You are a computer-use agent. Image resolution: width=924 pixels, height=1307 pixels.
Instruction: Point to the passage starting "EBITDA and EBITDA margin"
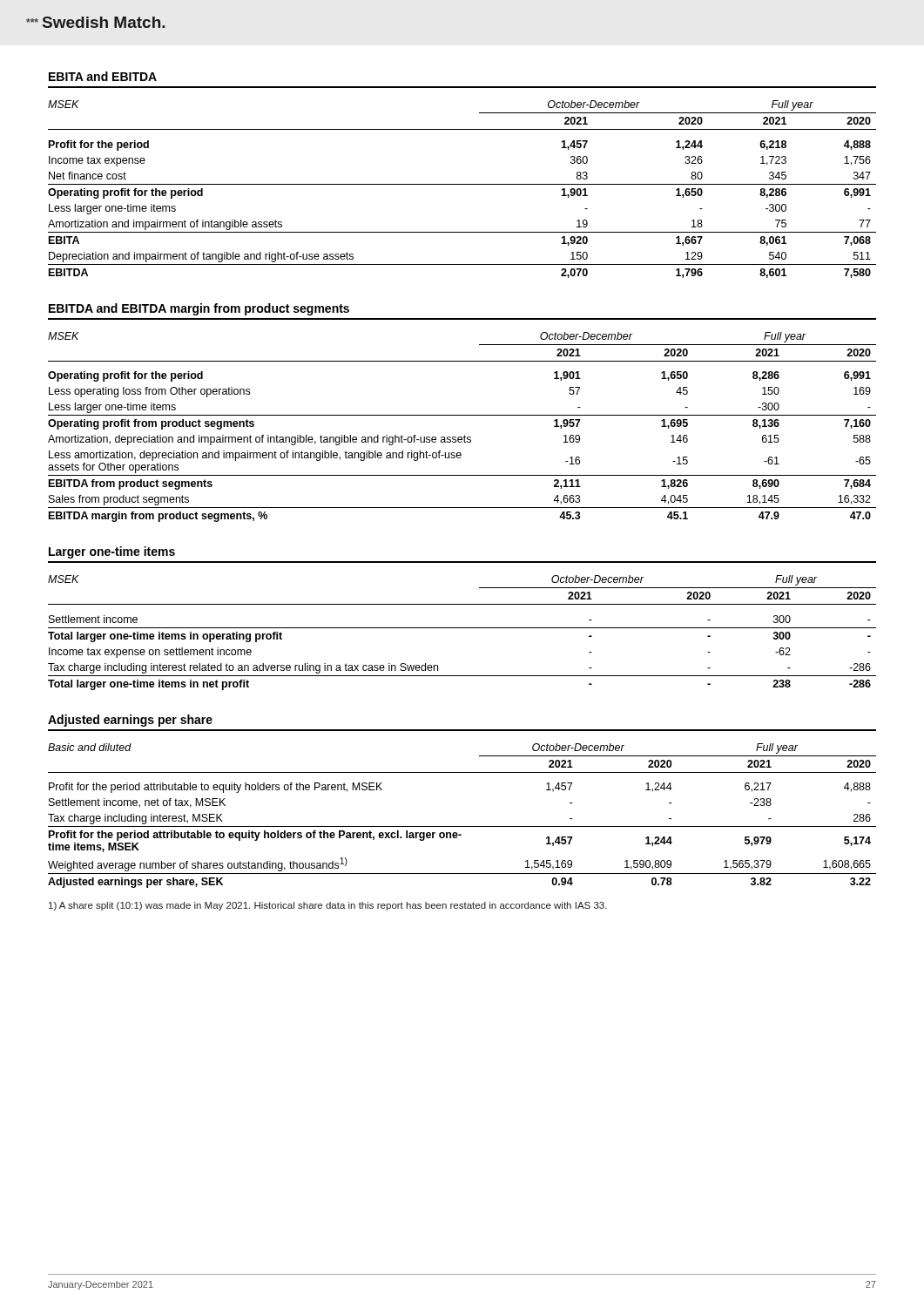(199, 308)
